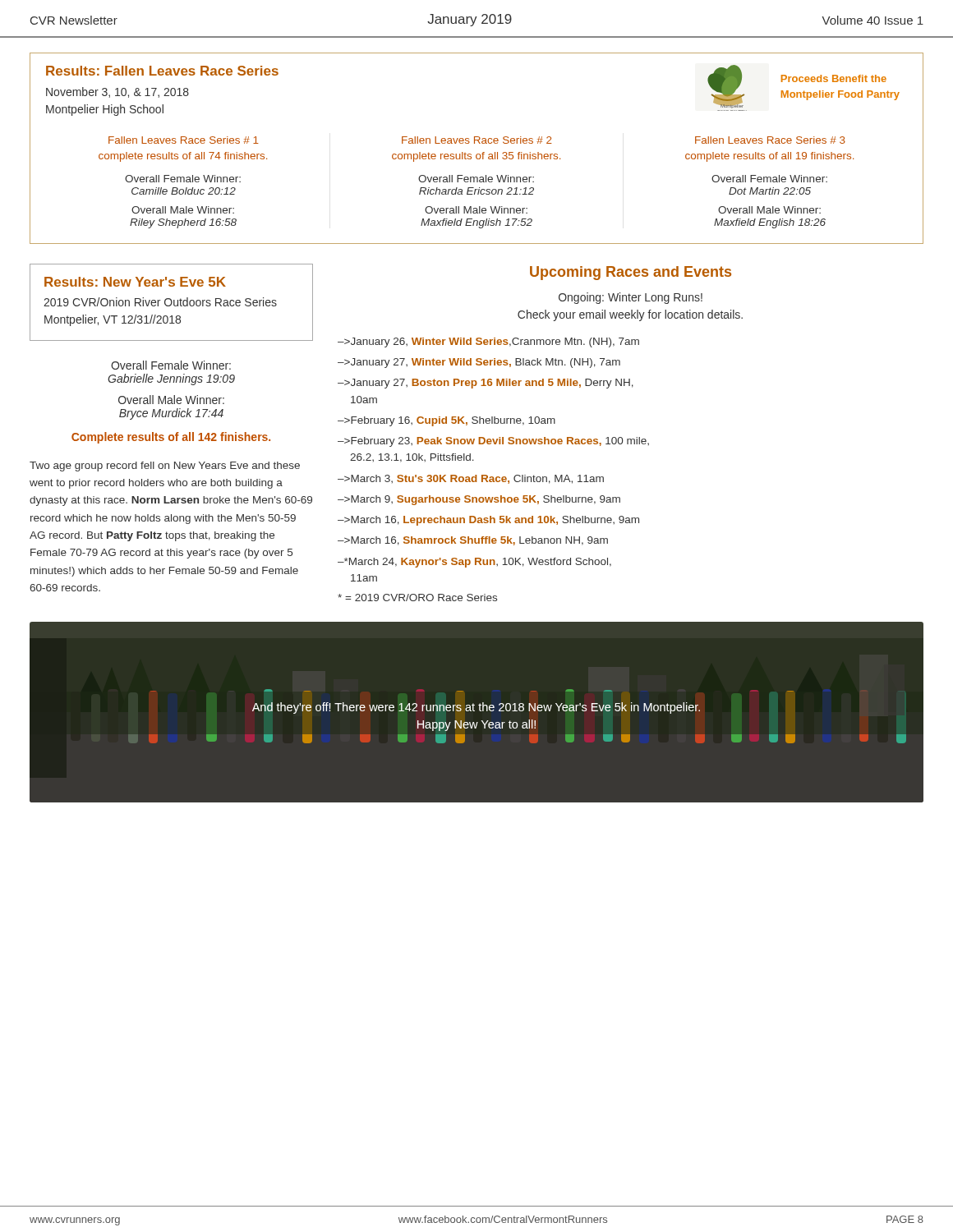Click on the list item that reads "–>January 27, Winter Wild Series, Black Mtn. (NH),"

pyautogui.click(x=479, y=362)
